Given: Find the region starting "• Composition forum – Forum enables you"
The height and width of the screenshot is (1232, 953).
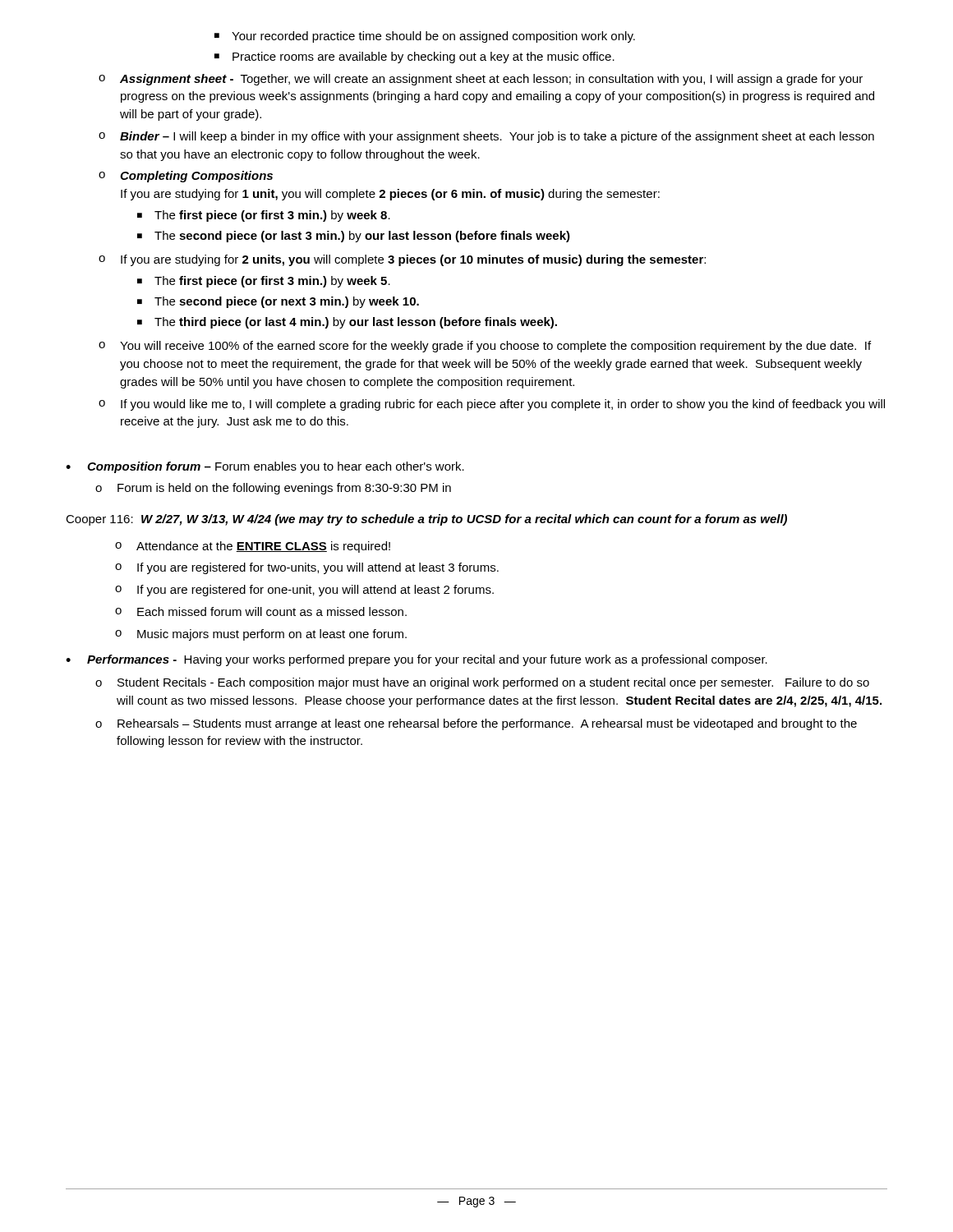Looking at the screenshot, I should point(265,467).
